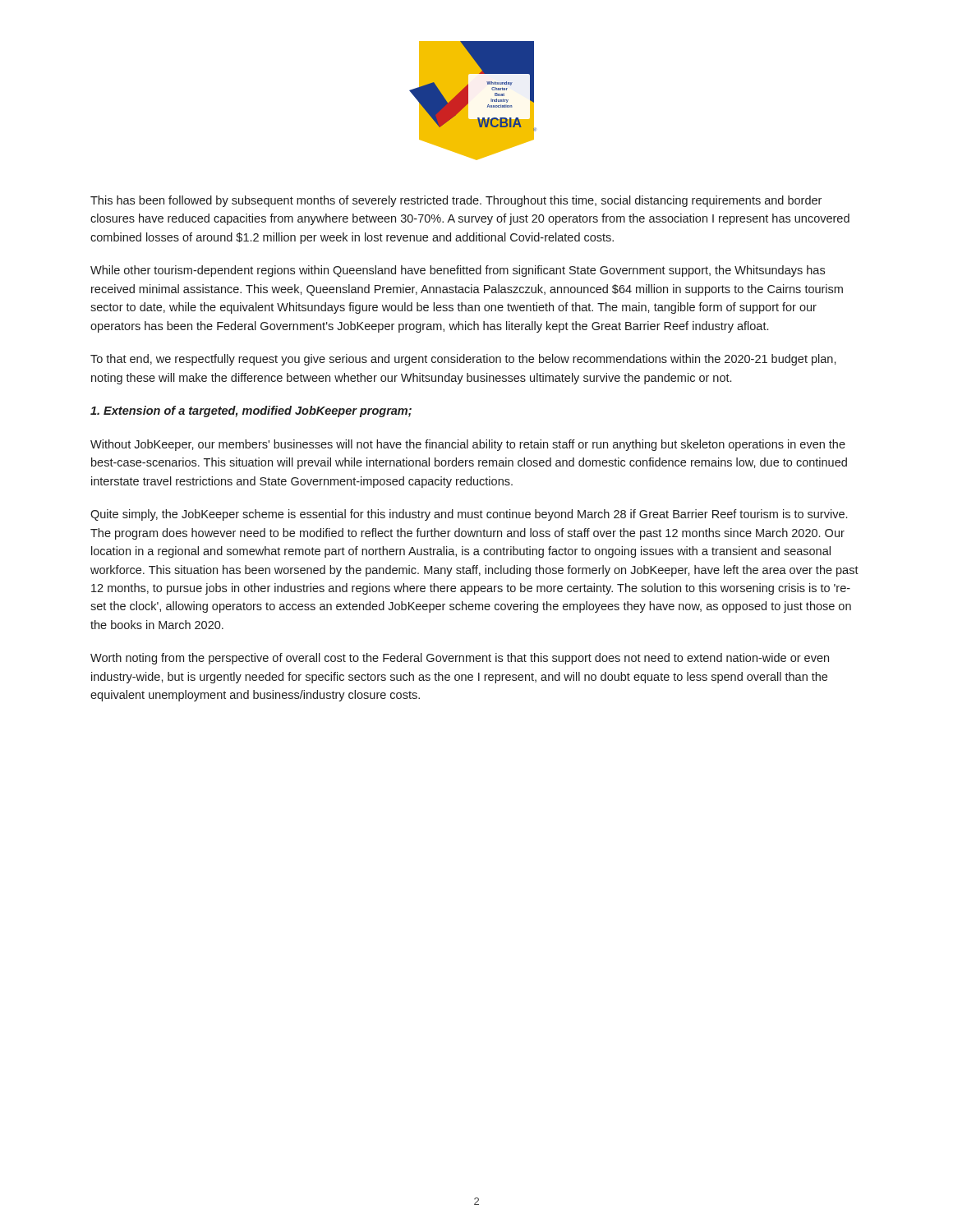Select the text block starting "This has been followed by subsequent months of"
Screen dimensions: 1232x953
click(470, 219)
